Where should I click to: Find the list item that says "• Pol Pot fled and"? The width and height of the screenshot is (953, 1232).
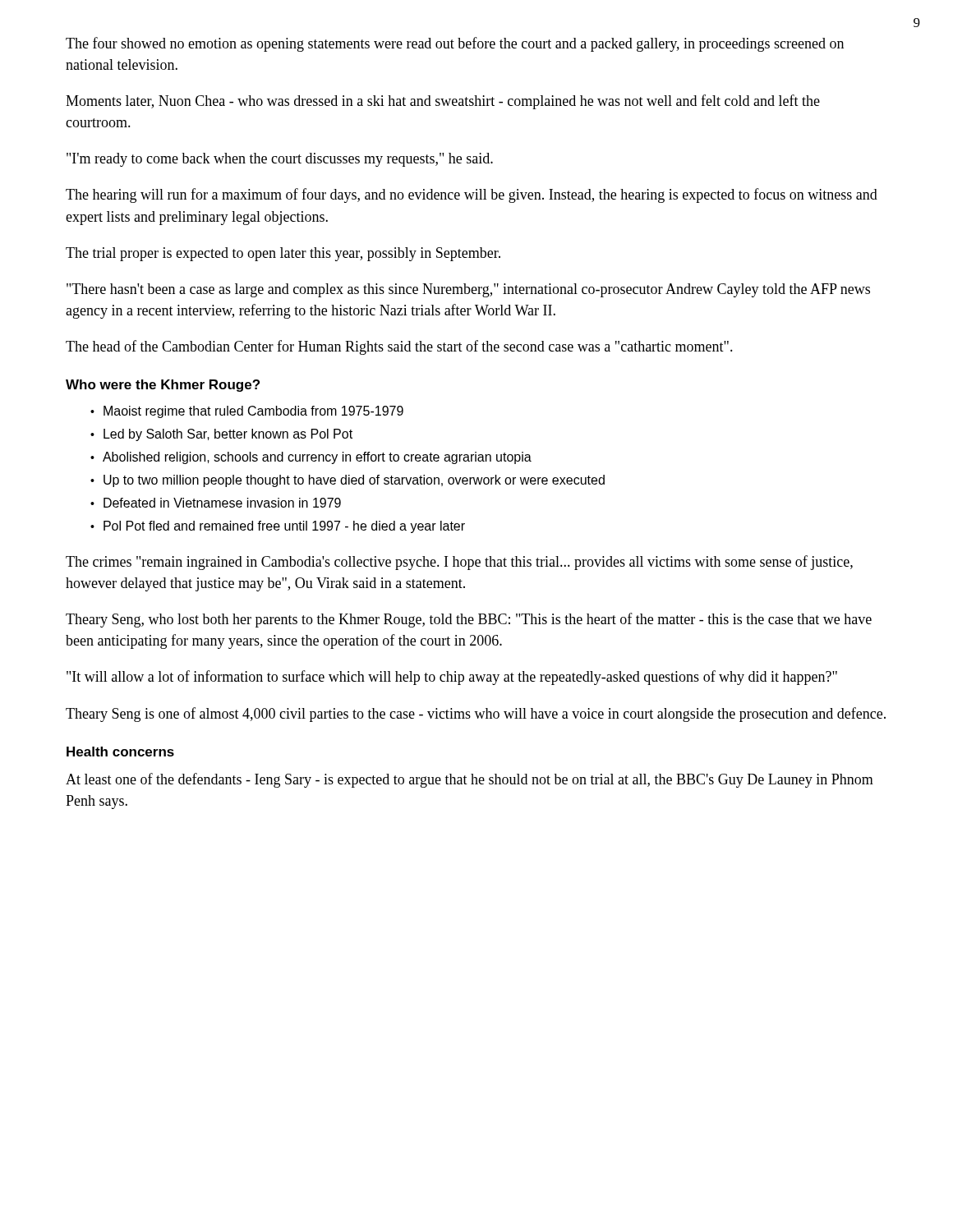[x=278, y=527]
